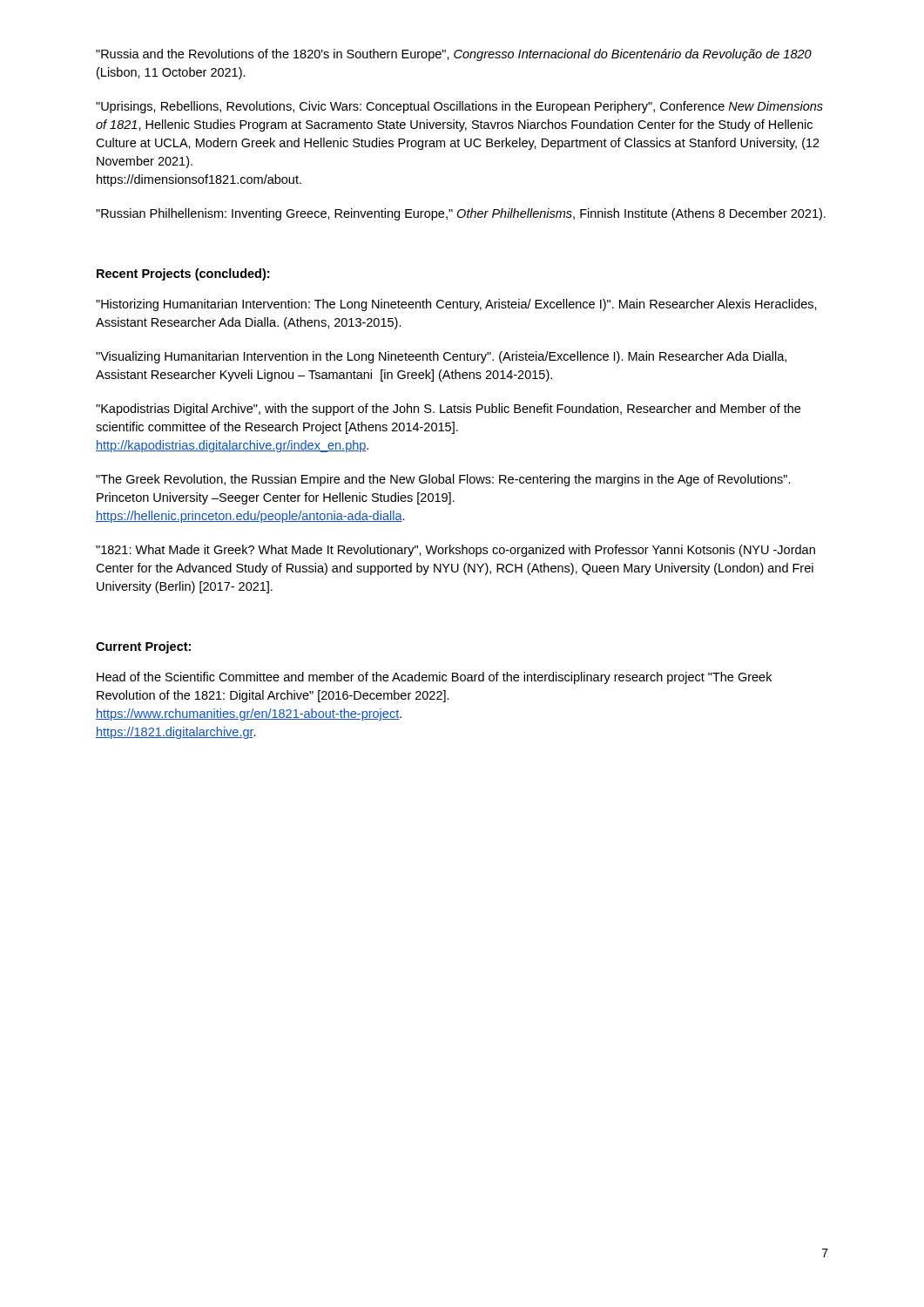Find the text block that says ""Uprisings, Rebellions, Revolutions, Civic Wars:"

[459, 143]
